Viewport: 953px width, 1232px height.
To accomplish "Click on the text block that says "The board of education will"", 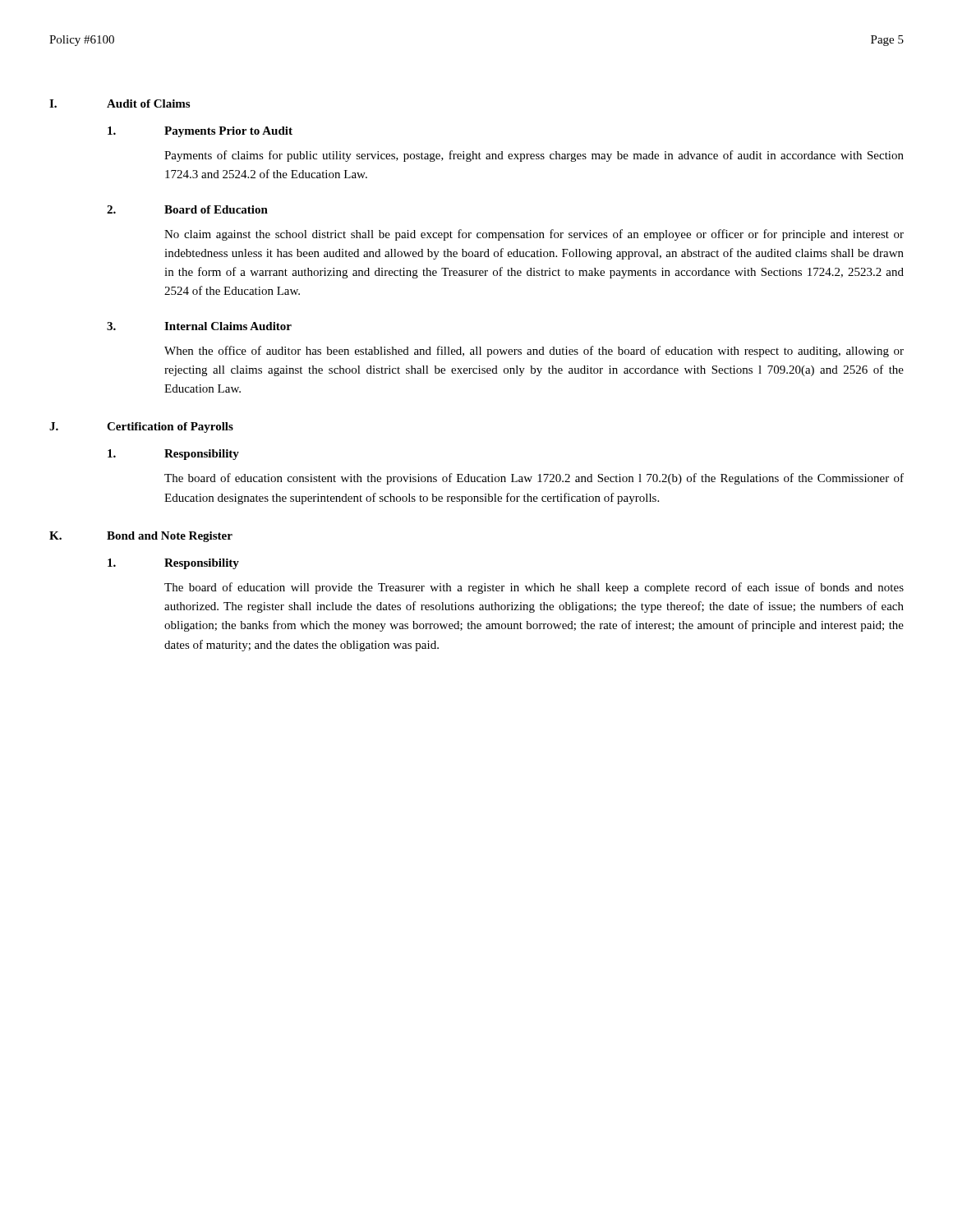I will [534, 616].
